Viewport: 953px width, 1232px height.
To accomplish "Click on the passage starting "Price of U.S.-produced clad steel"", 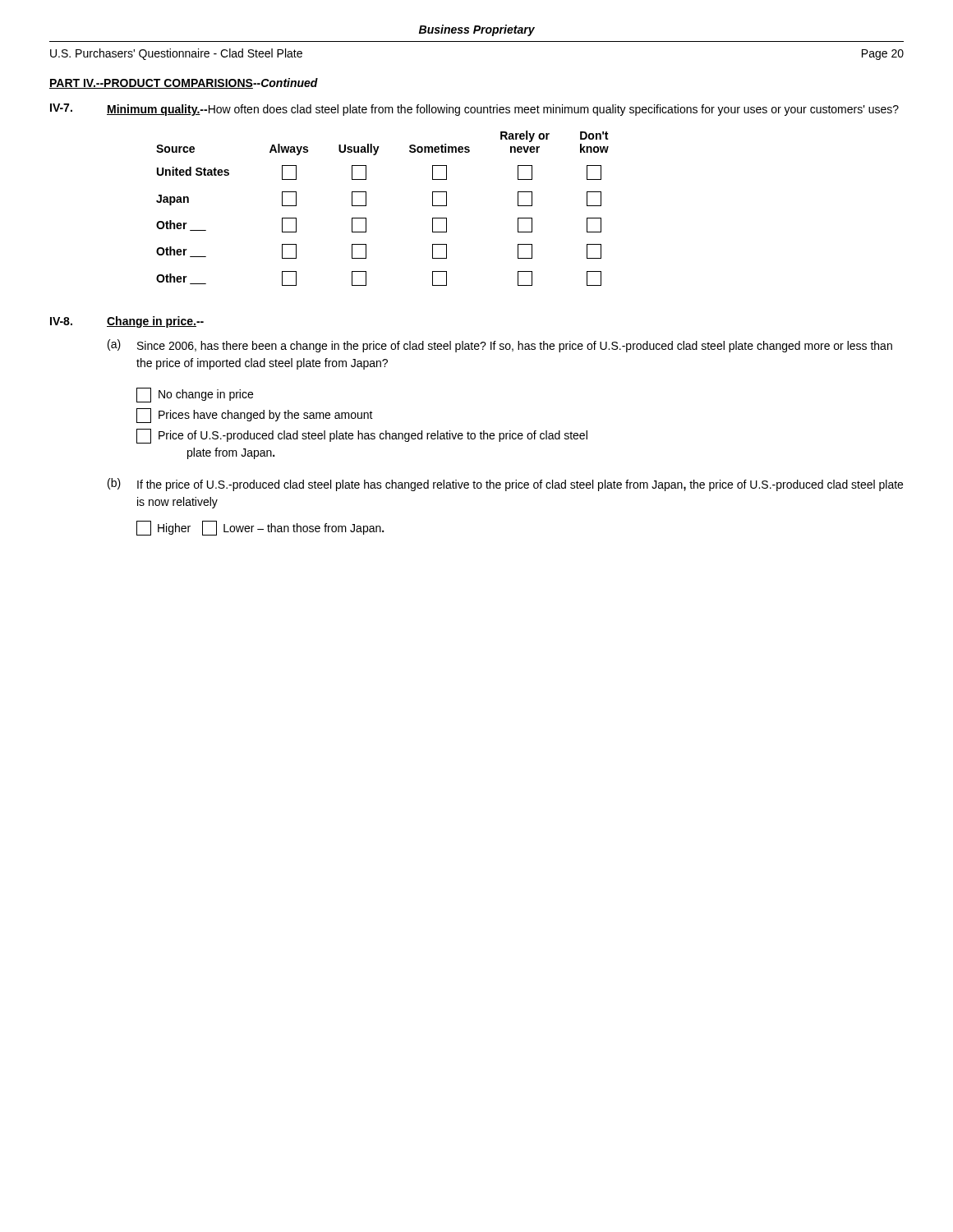I will (x=362, y=444).
